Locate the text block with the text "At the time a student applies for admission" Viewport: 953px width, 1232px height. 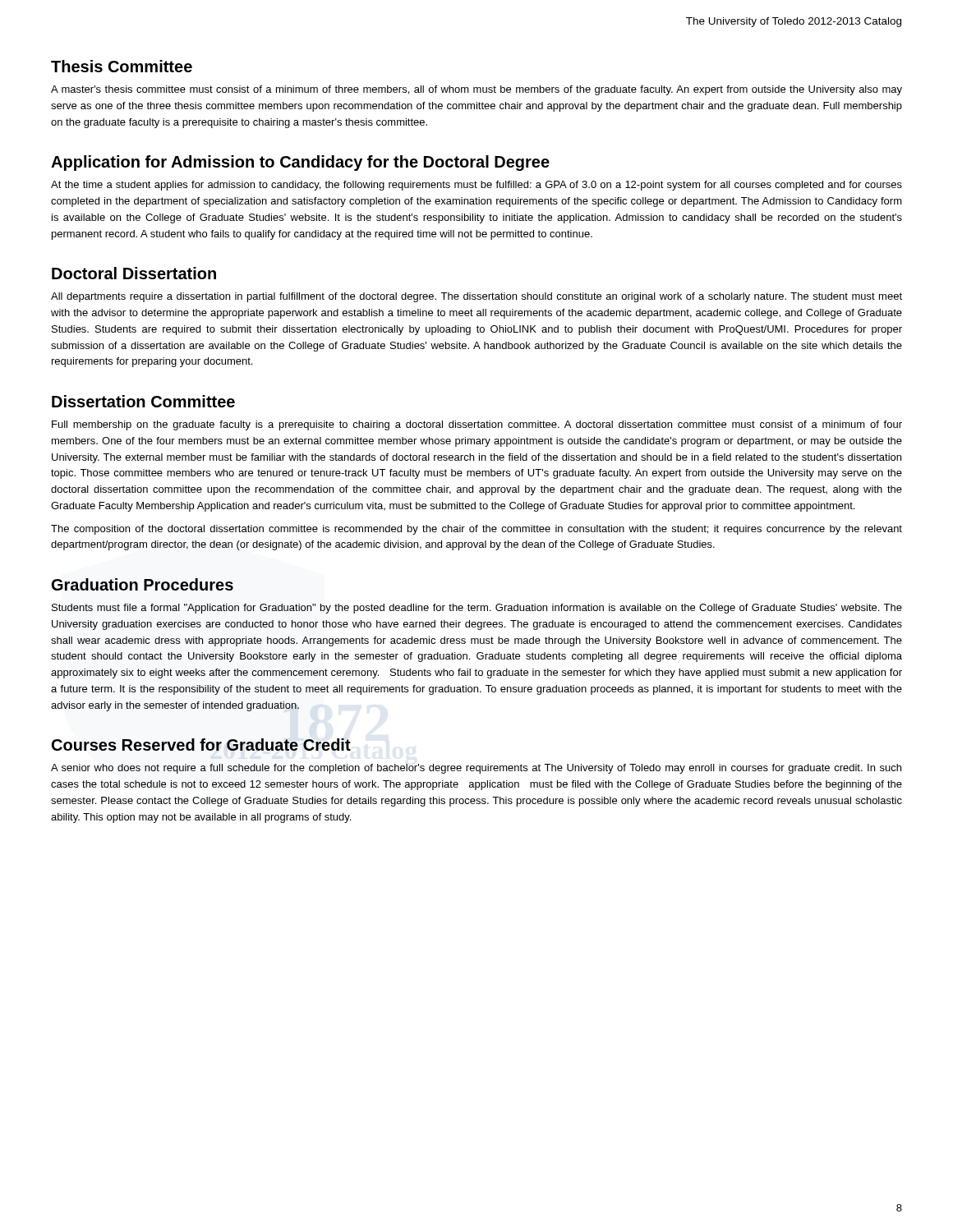(476, 209)
